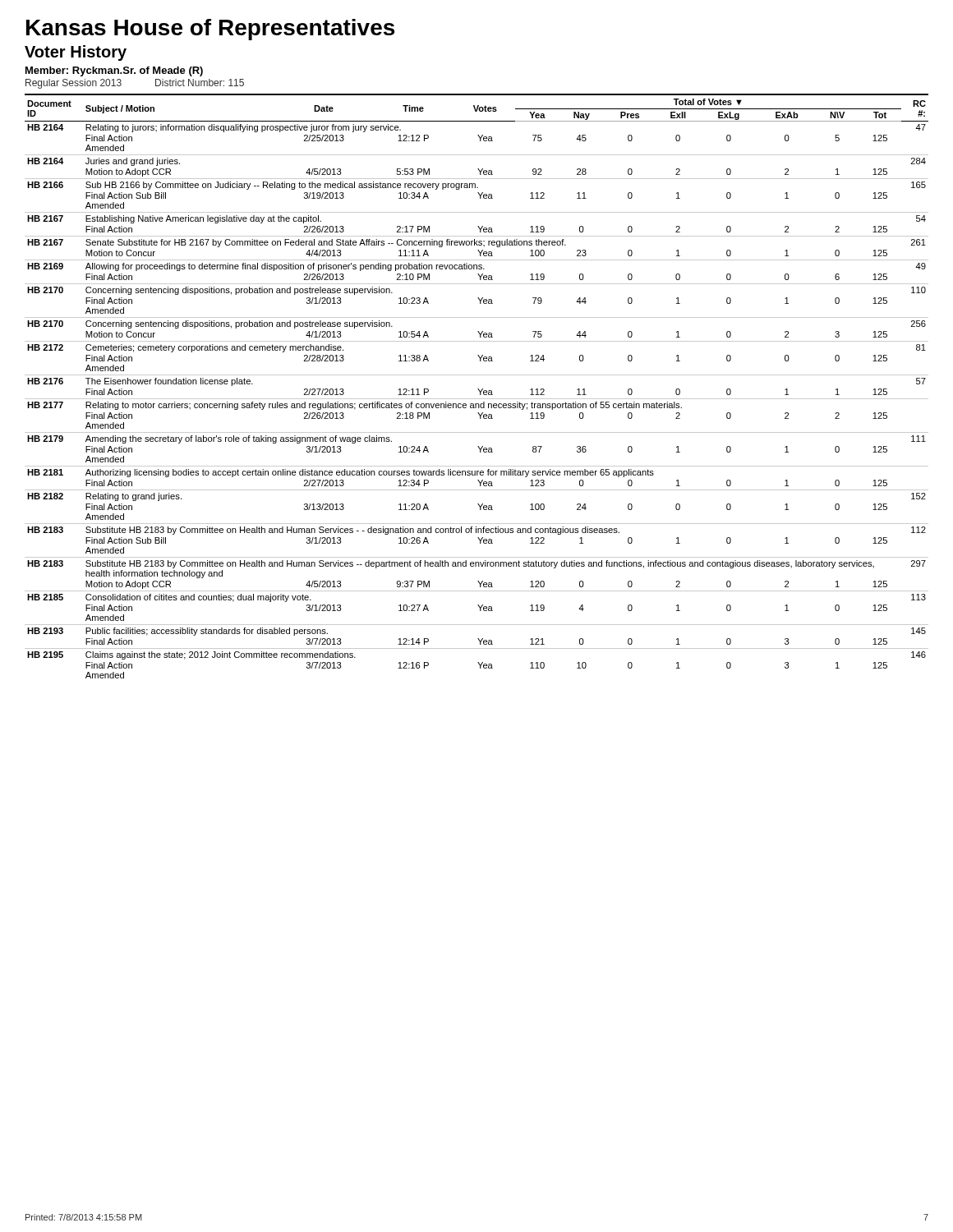The width and height of the screenshot is (953, 1232).
Task: Select the text block with the text "Regular Session 2013 District Number:"
Action: point(135,83)
